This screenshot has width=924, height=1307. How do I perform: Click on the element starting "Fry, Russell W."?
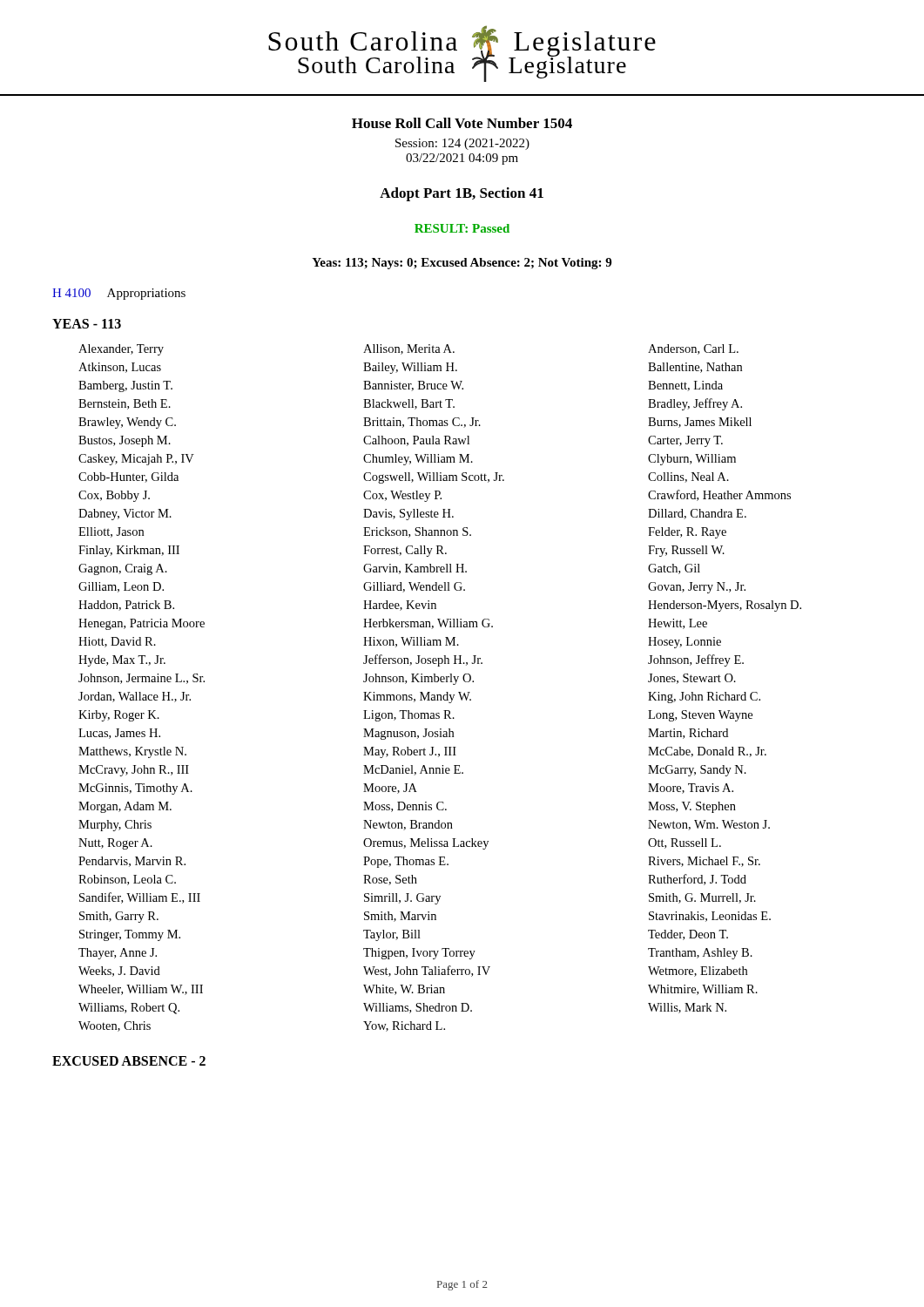(686, 550)
